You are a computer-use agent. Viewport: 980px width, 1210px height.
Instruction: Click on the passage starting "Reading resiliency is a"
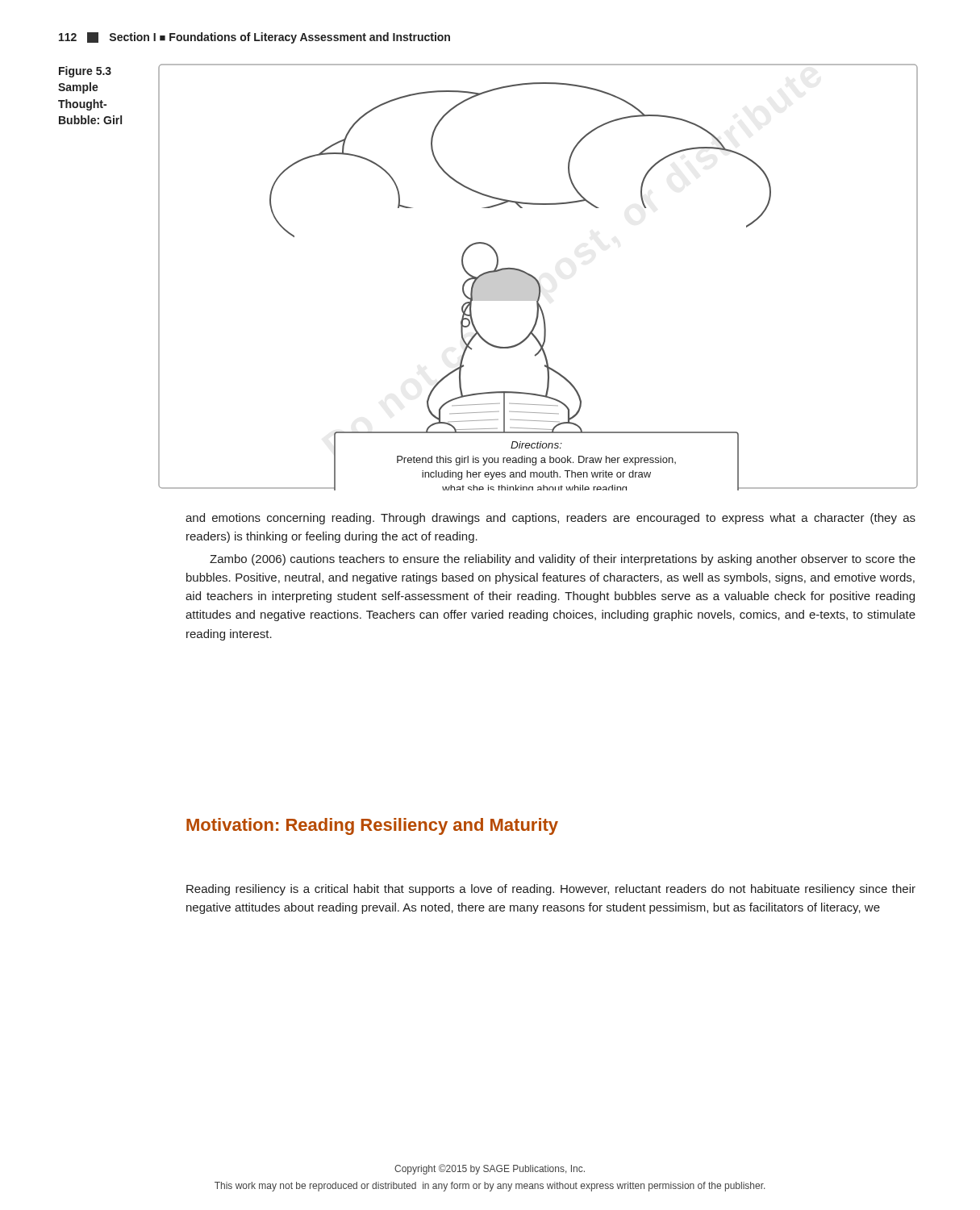[x=551, y=898]
